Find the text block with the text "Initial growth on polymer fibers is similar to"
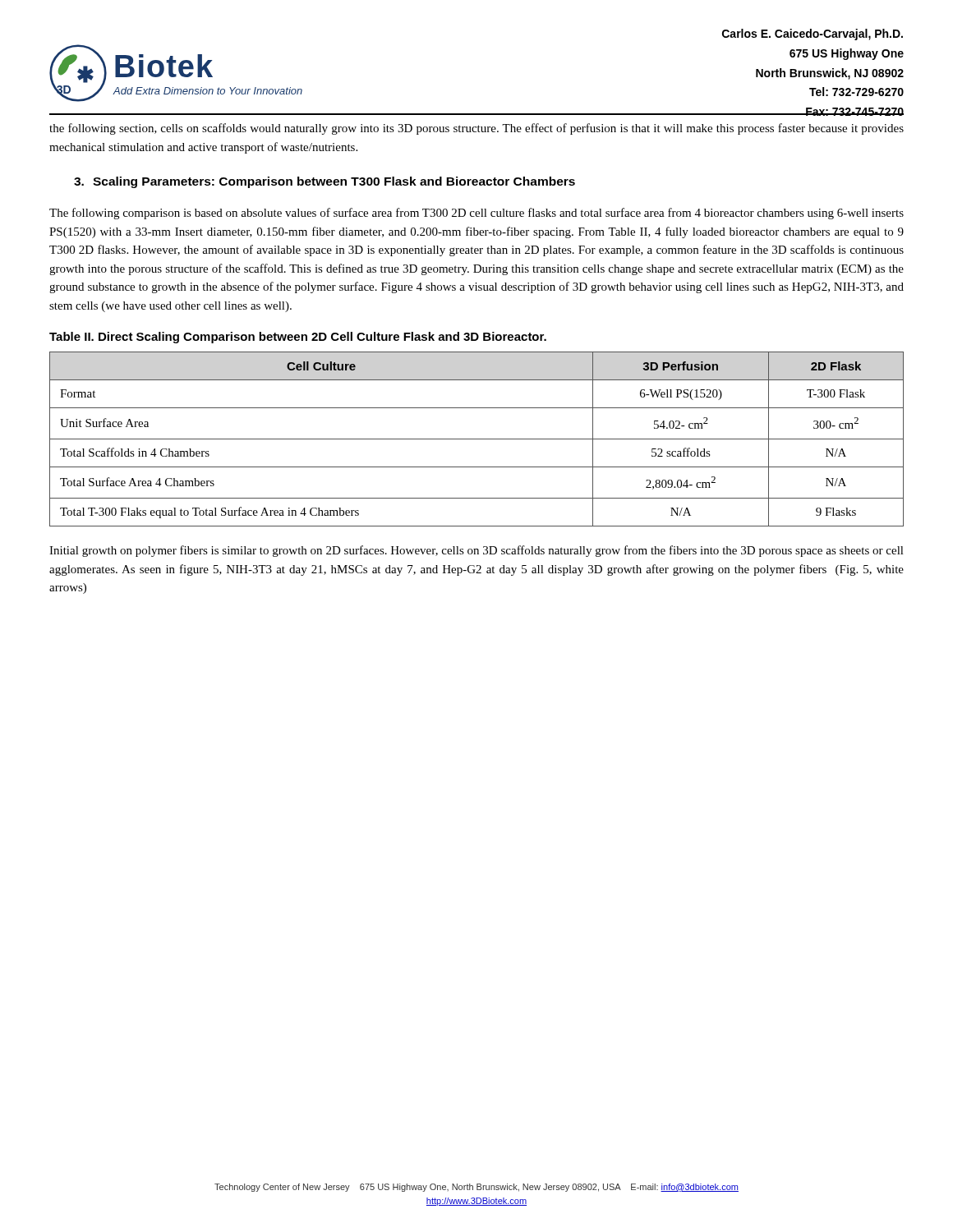Screen dimensions: 1232x953 (476, 569)
